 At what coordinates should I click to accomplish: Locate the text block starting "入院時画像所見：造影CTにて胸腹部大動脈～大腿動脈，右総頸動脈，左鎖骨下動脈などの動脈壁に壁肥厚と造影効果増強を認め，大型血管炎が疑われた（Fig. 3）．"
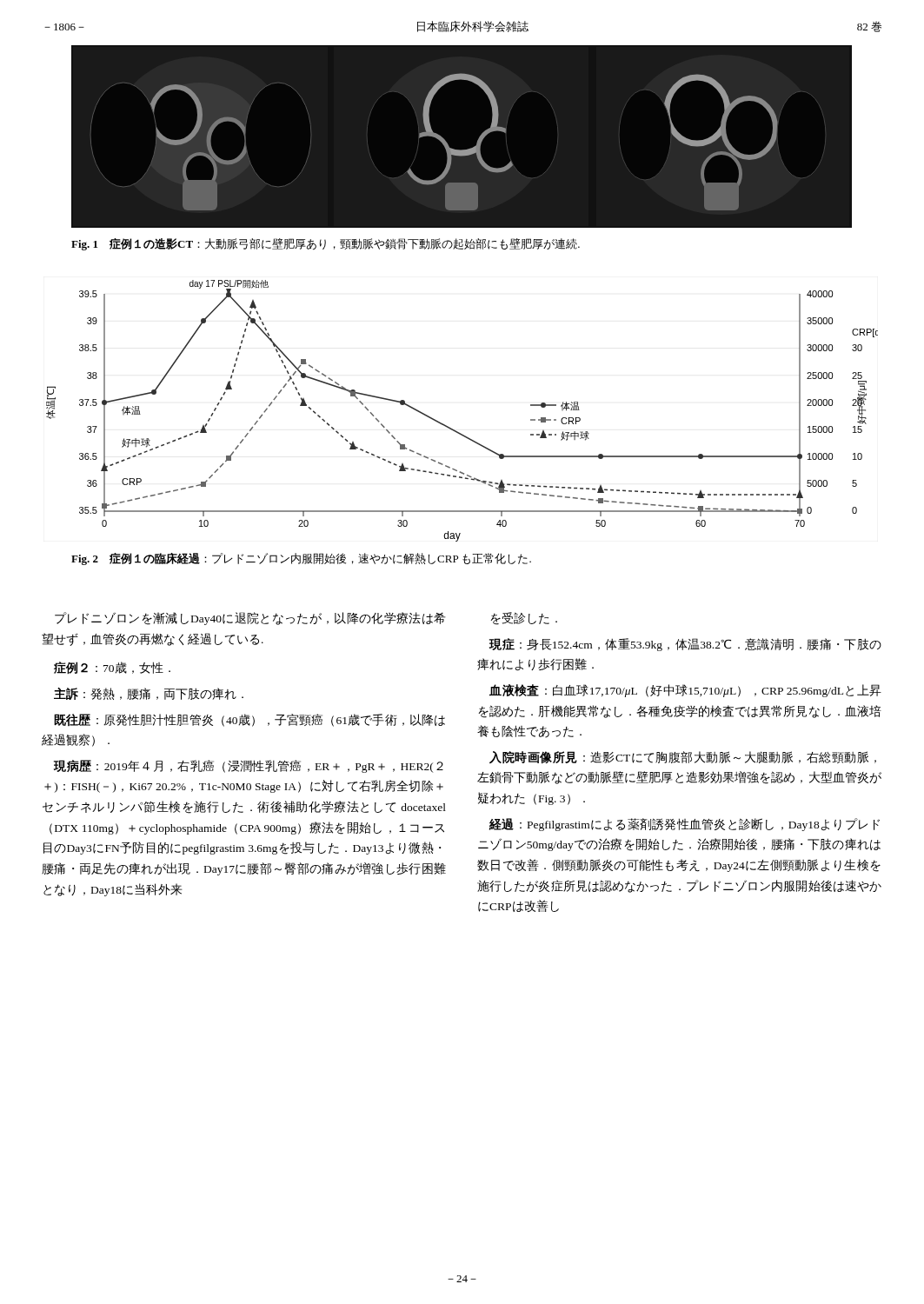coord(679,778)
